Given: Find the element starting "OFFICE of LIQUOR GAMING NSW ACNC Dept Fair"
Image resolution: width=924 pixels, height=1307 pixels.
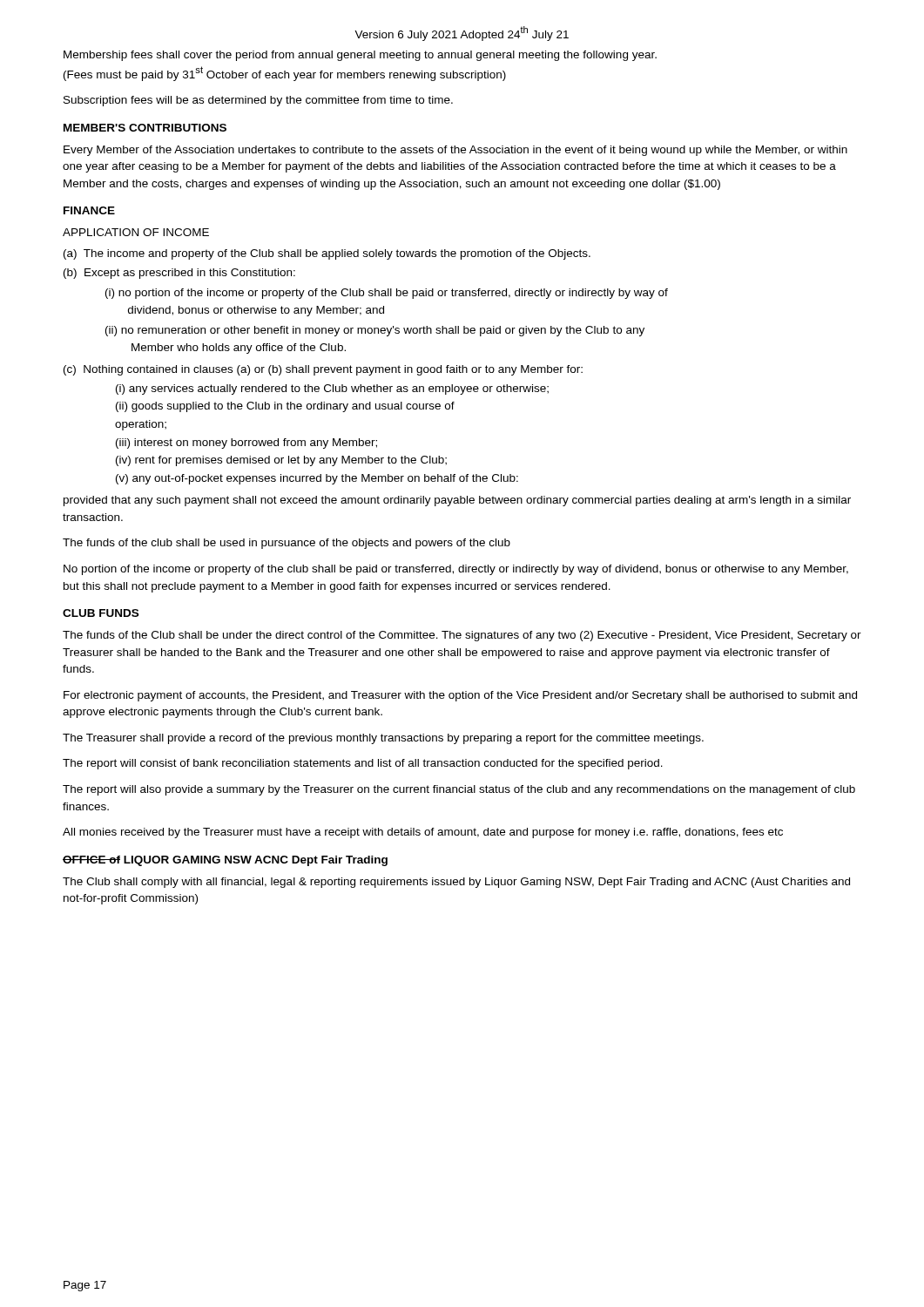Looking at the screenshot, I should [x=226, y=859].
